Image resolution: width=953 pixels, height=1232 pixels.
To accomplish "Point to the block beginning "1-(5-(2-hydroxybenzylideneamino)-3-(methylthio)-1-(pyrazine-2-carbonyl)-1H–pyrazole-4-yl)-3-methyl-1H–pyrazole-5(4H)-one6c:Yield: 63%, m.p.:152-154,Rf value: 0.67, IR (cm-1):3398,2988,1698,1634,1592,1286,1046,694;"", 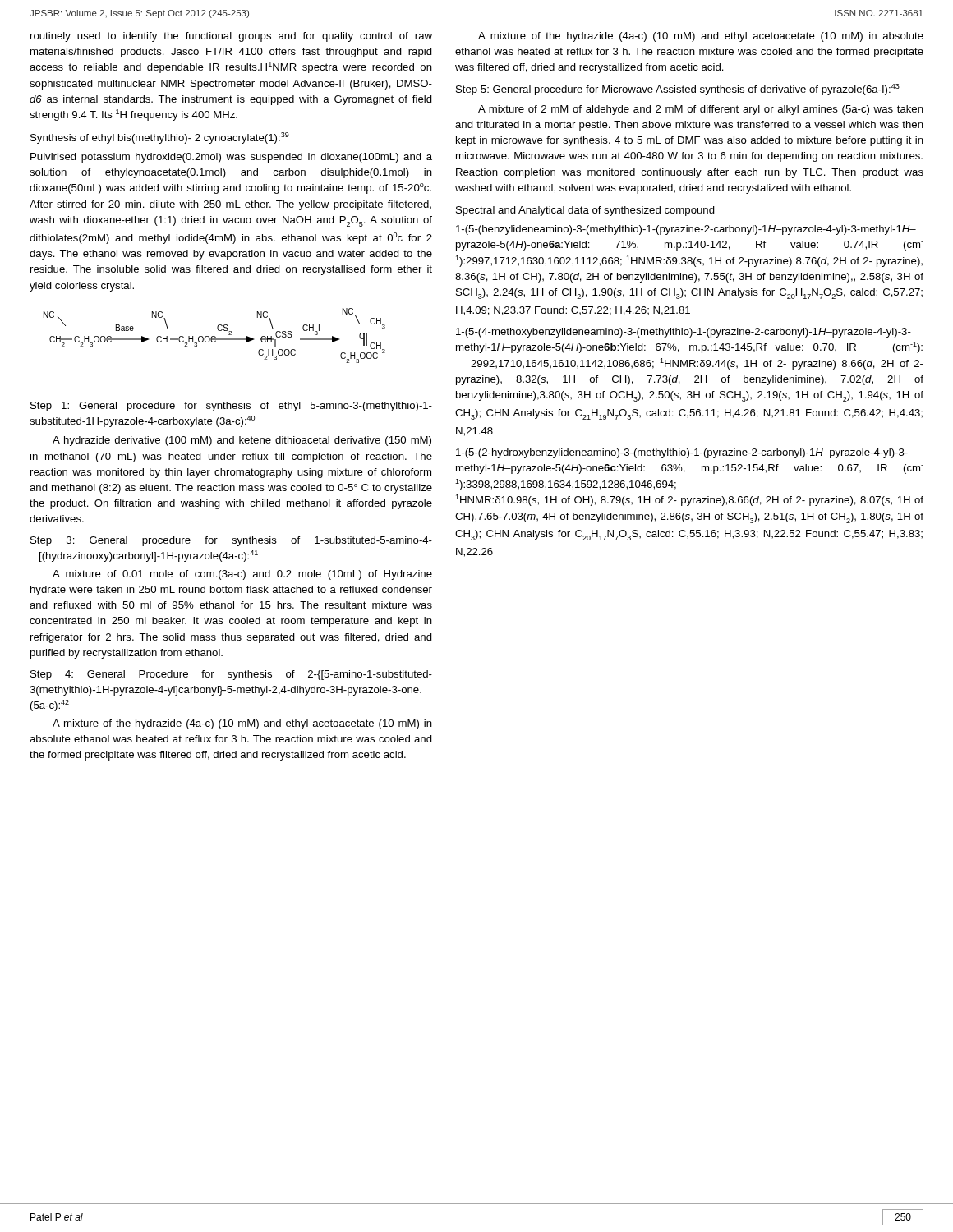I will [689, 502].
